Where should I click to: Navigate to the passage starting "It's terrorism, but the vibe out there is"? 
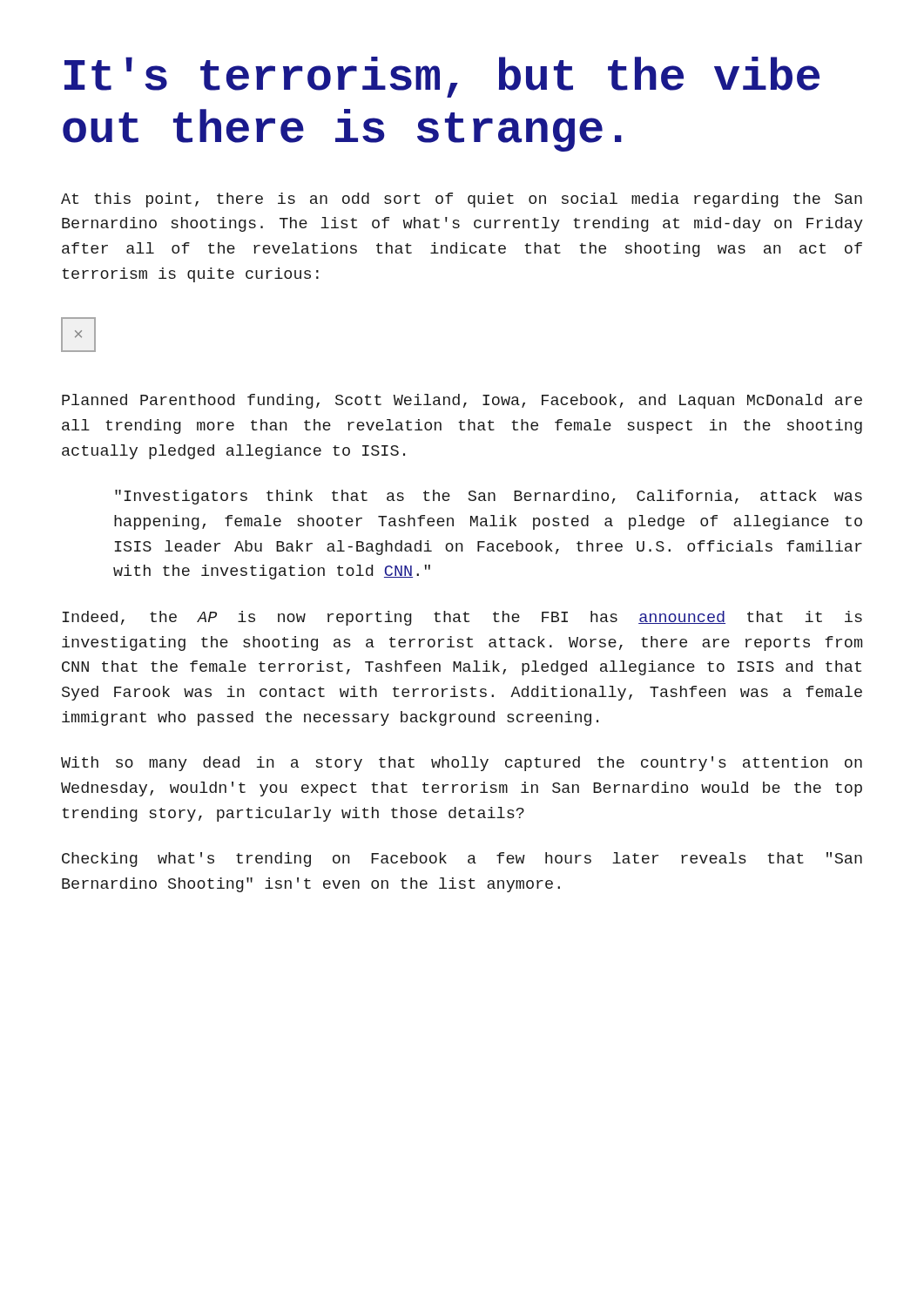462,104
